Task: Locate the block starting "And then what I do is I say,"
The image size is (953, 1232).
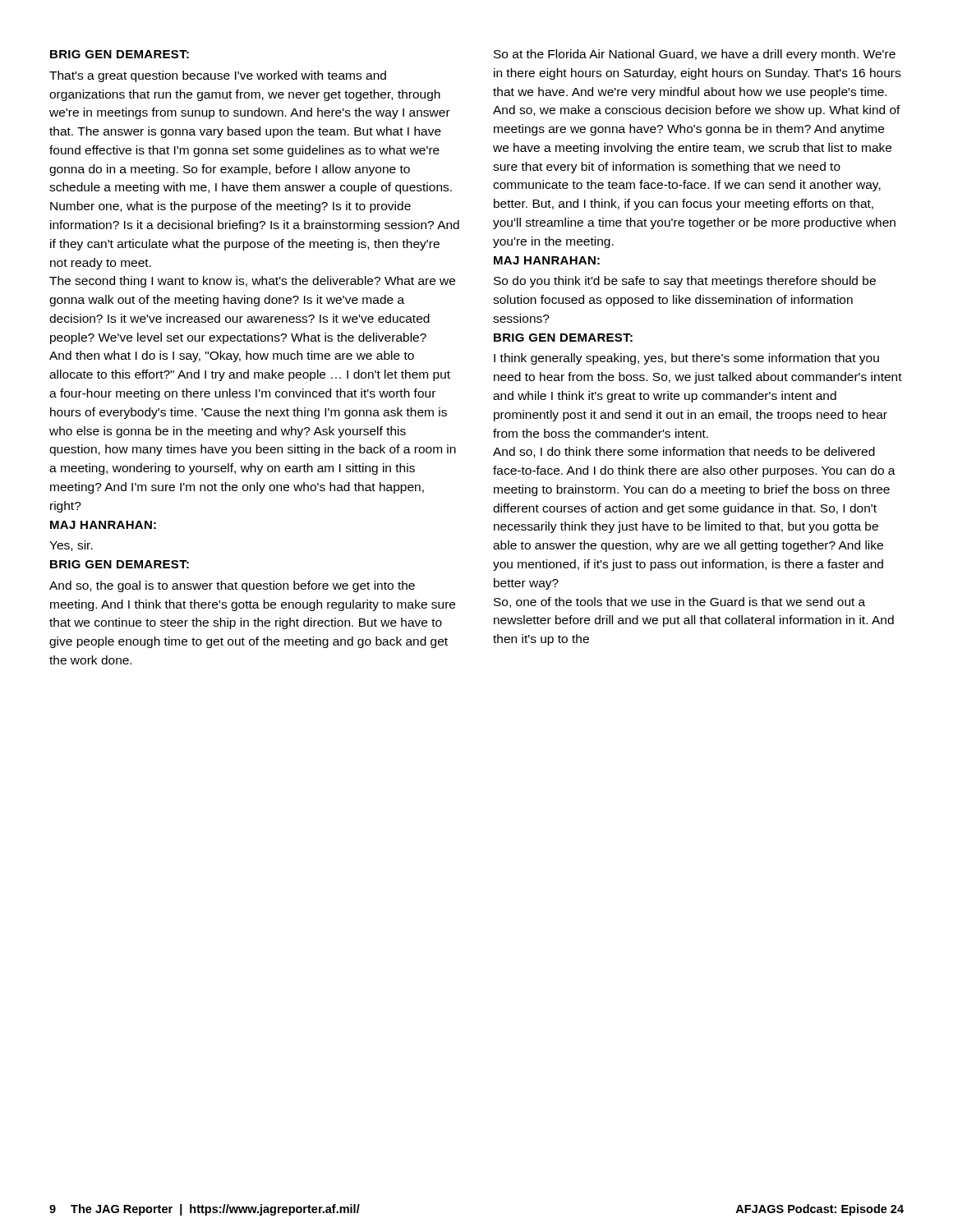Action: coord(255,431)
